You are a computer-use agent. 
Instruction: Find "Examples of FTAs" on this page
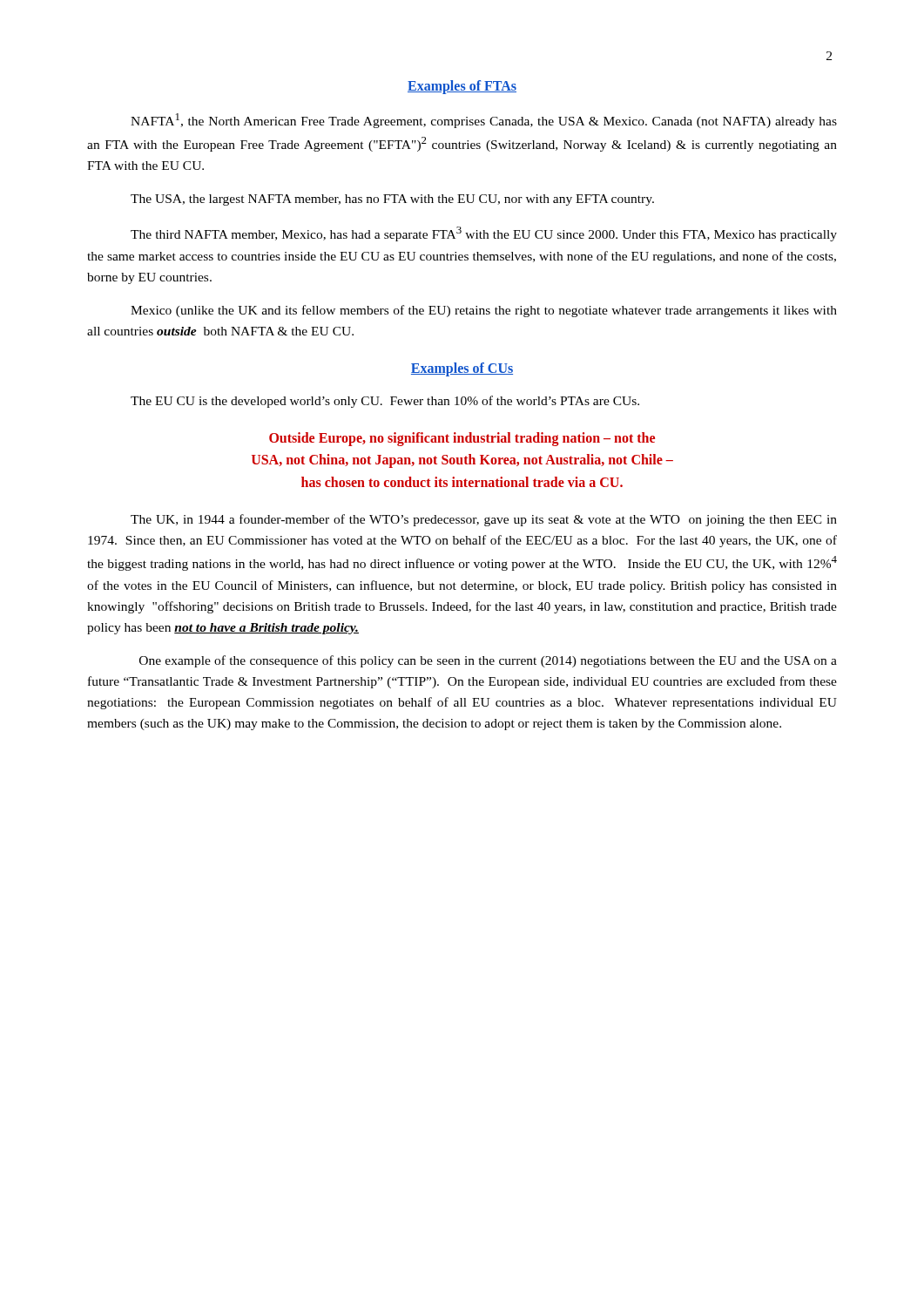tap(462, 86)
